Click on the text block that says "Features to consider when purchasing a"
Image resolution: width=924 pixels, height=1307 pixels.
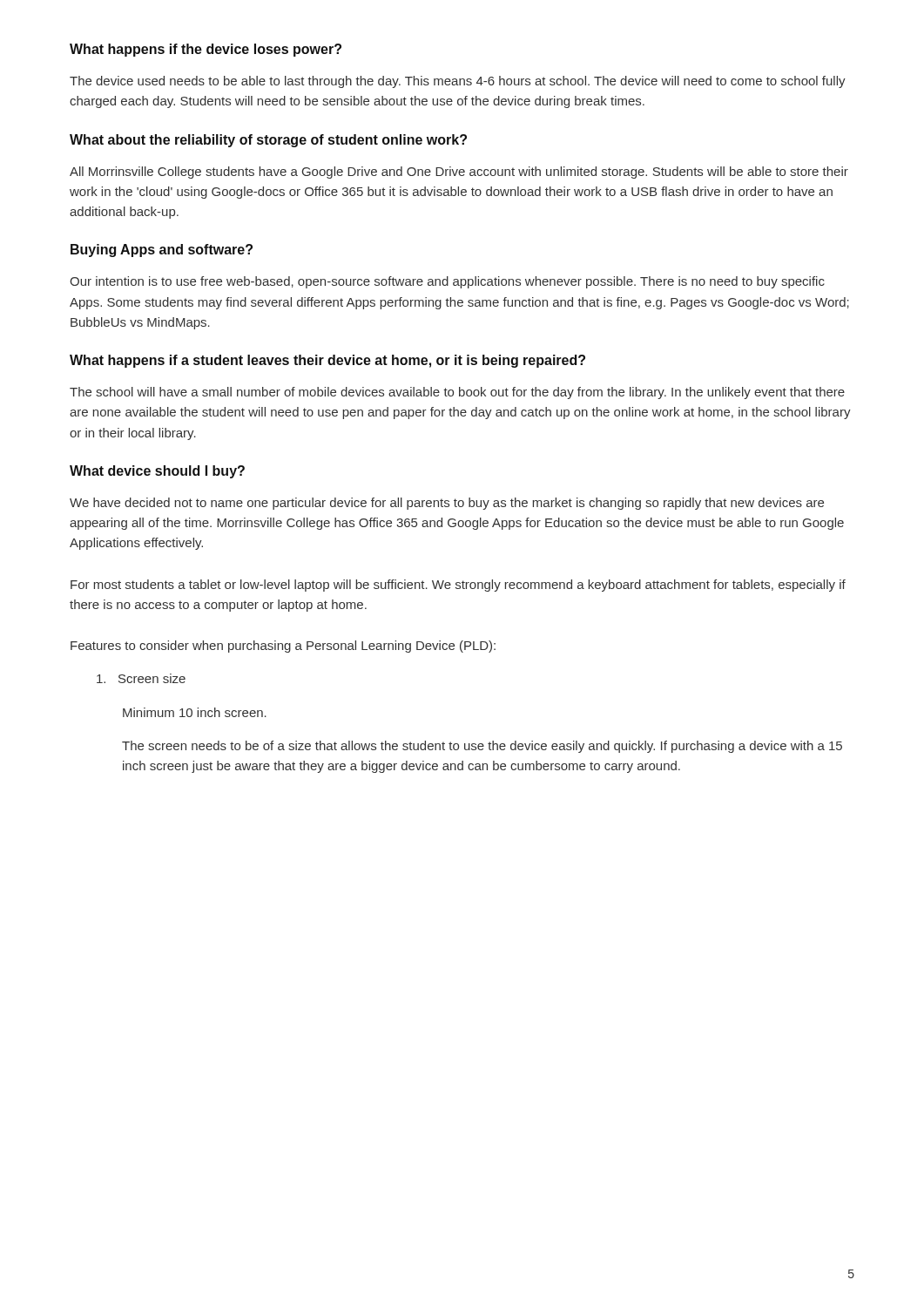click(x=462, y=645)
